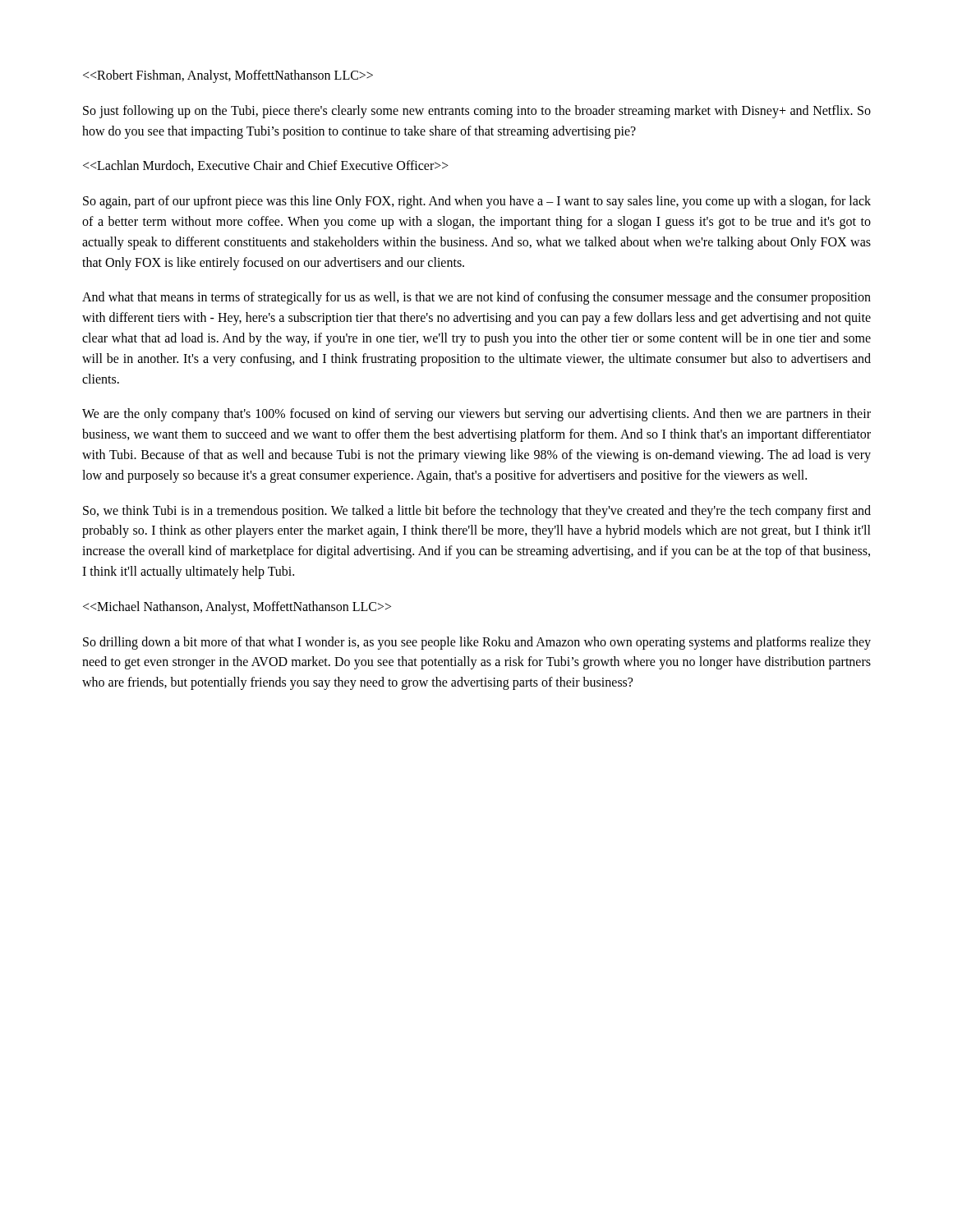
Task: Locate the block of text that opens with "So just following up on the Tubi, piece"
Action: pyautogui.click(x=476, y=120)
